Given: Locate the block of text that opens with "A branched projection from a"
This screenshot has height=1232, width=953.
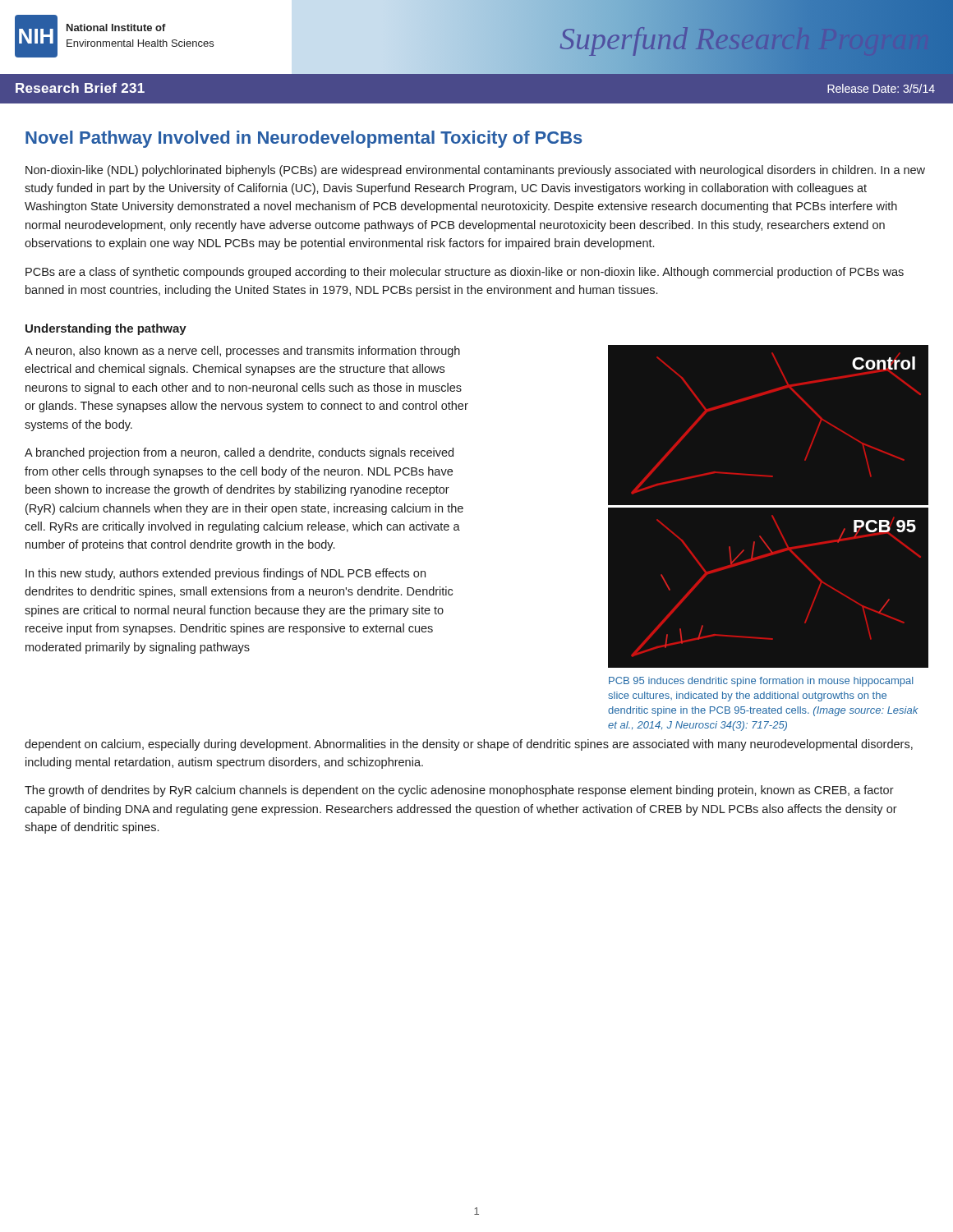Looking at the screenshot, I should [244, 499].
